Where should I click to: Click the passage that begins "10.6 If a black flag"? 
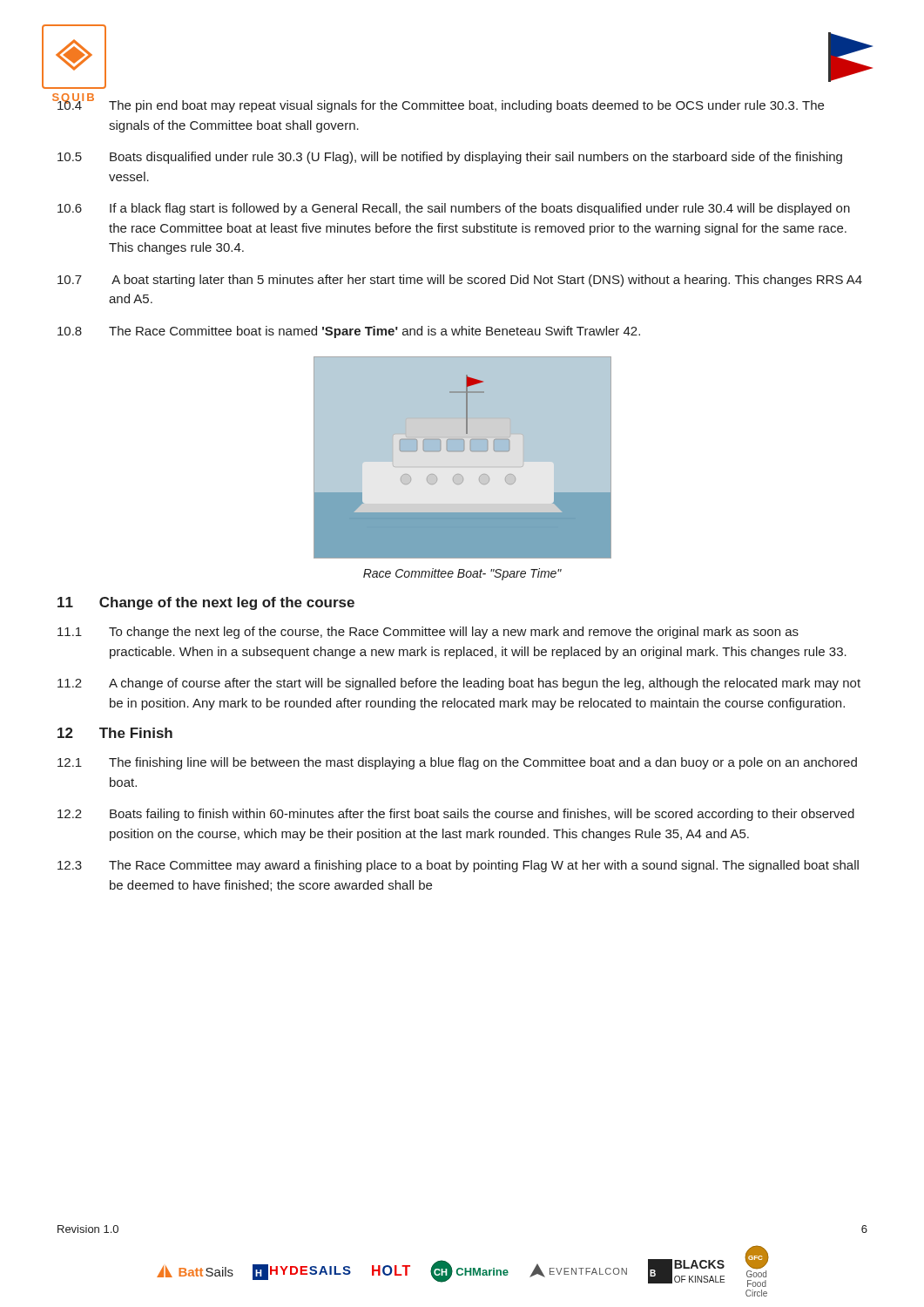click(x=462, y=228)
